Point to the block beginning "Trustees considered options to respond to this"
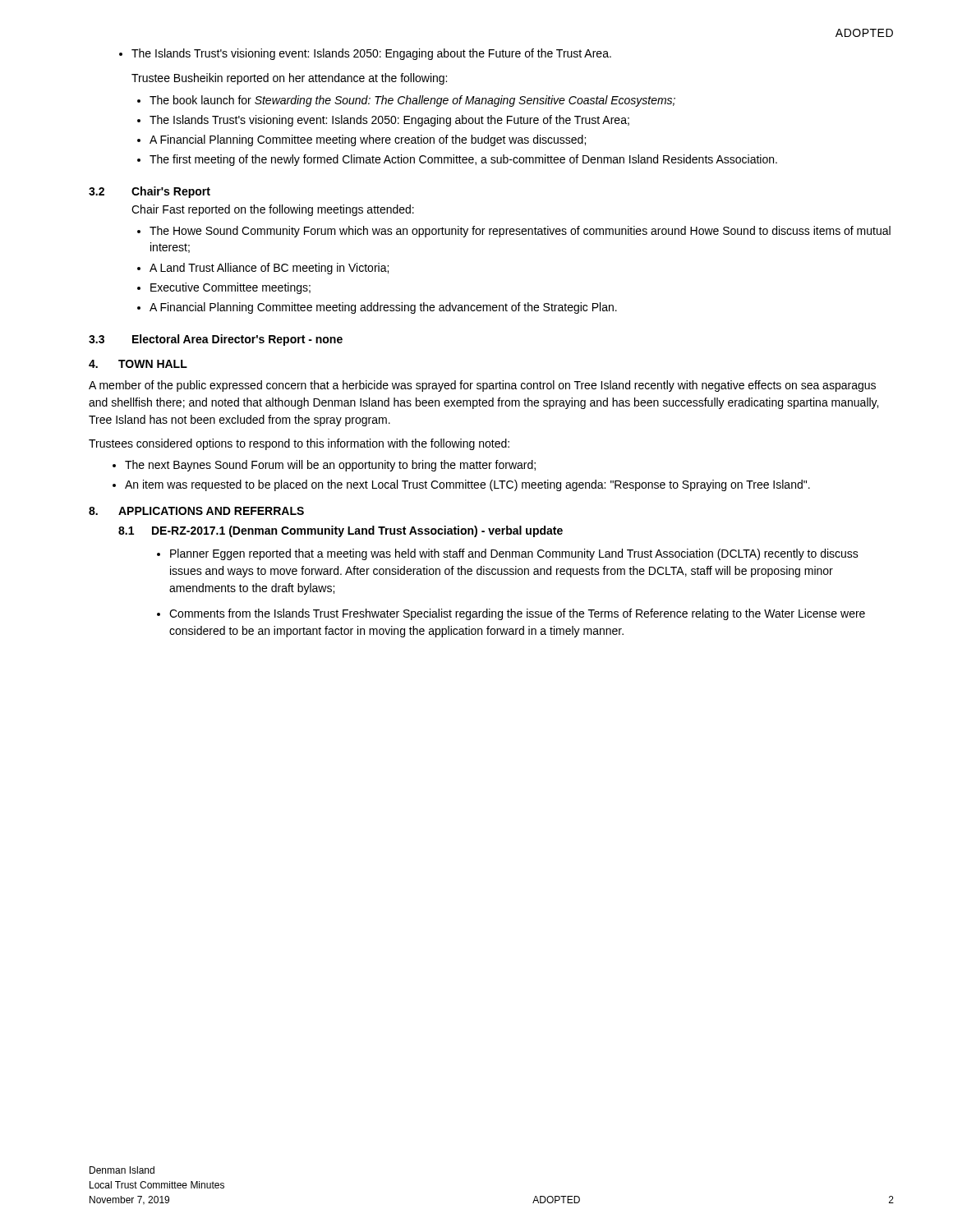 (x=299, y=443)
